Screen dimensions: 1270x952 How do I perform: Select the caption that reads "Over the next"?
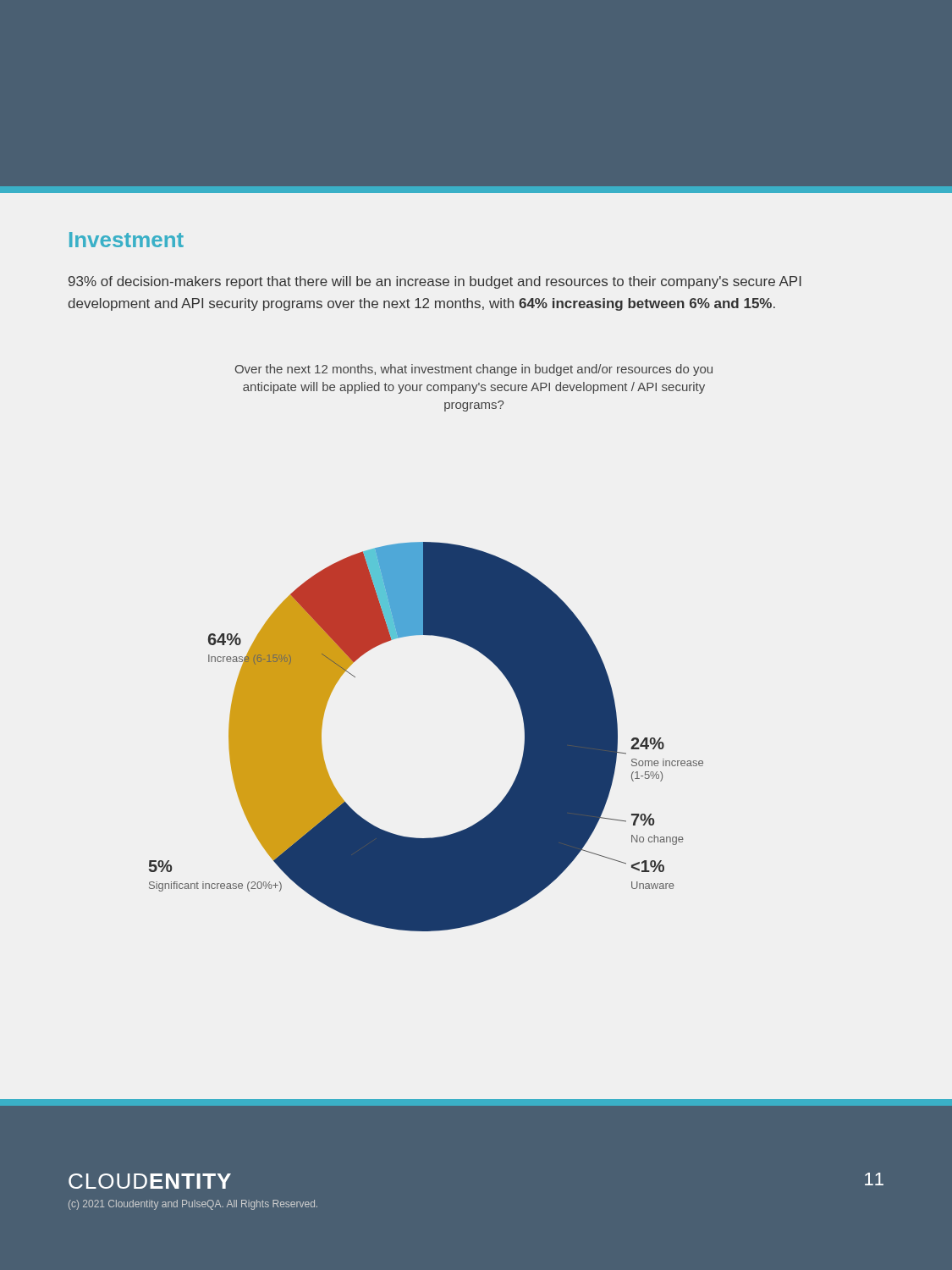tap(474, 387)
